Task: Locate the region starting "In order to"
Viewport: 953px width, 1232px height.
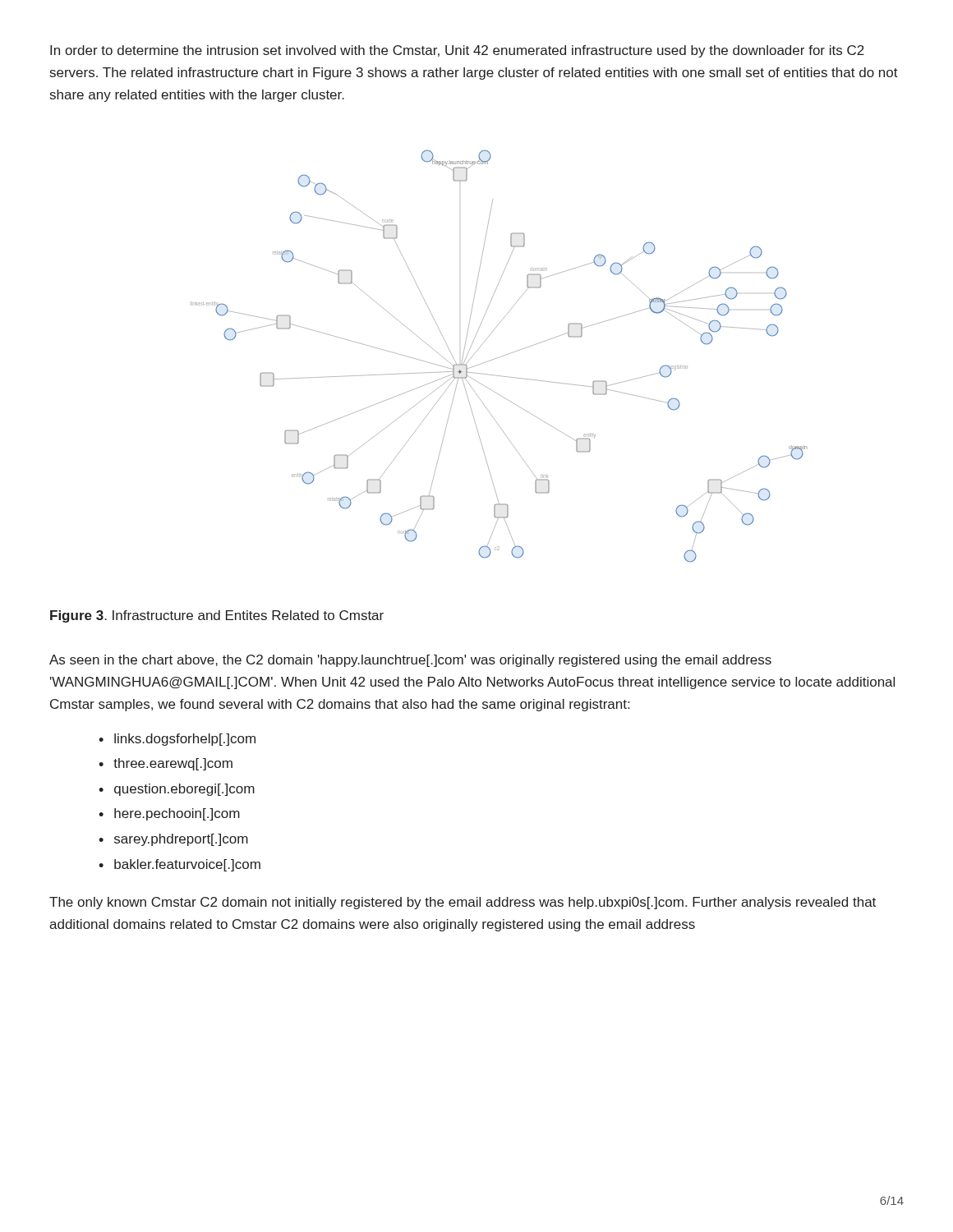Action: click(x=473, y=73)
